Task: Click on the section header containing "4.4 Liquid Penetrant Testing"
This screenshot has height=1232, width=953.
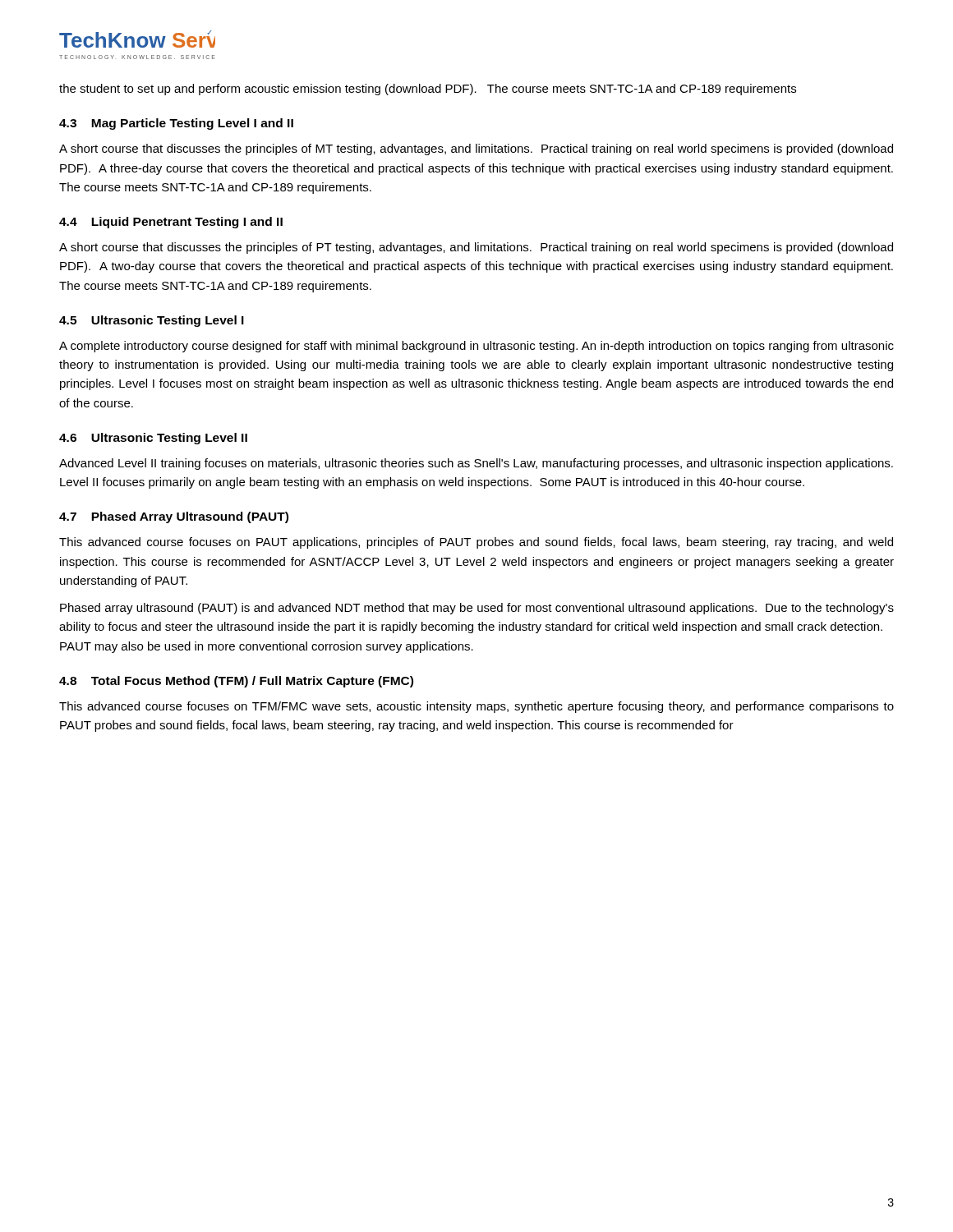Action: click(171, 221)
